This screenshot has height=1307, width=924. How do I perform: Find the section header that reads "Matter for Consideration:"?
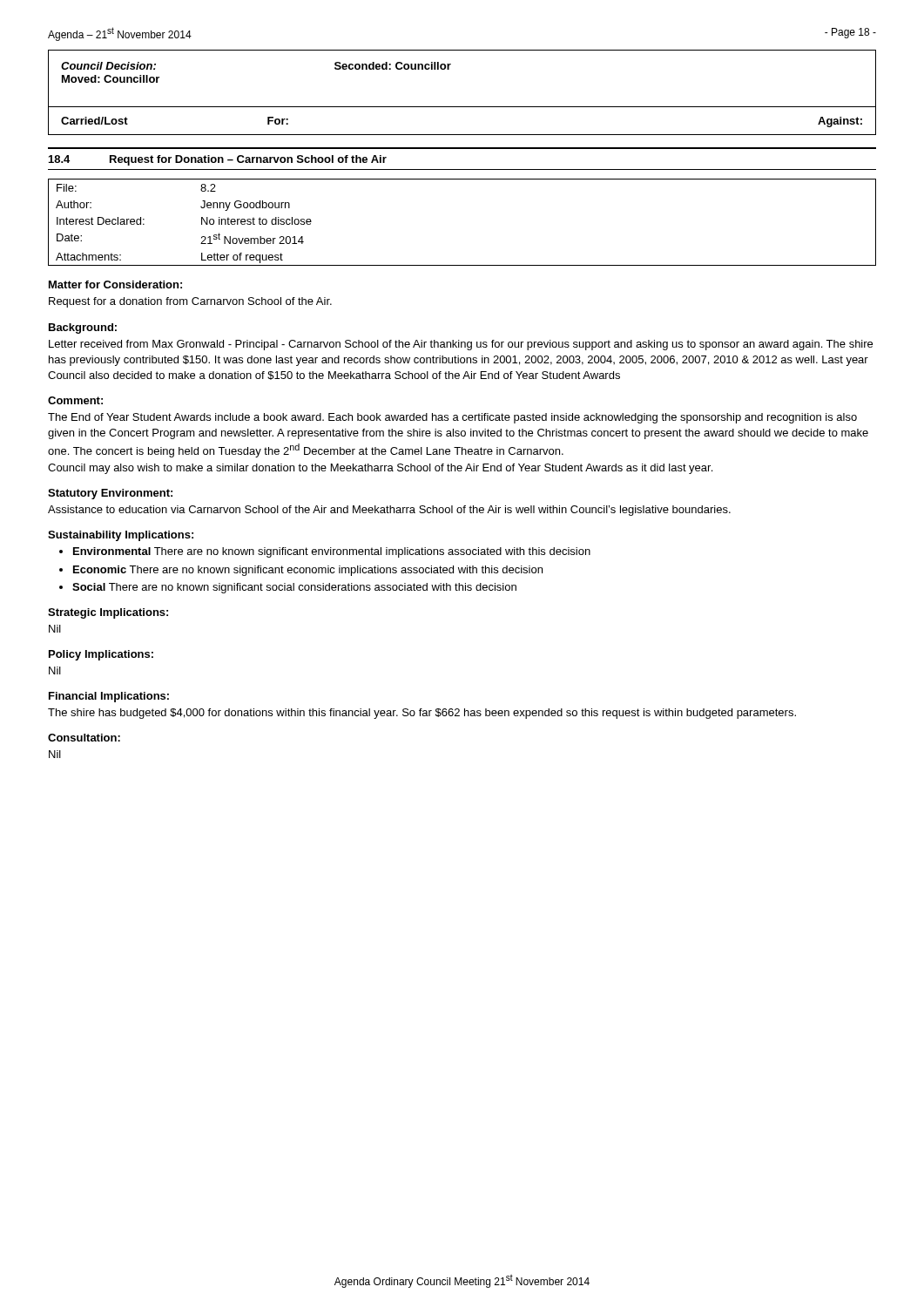click(x=116, y=285)
